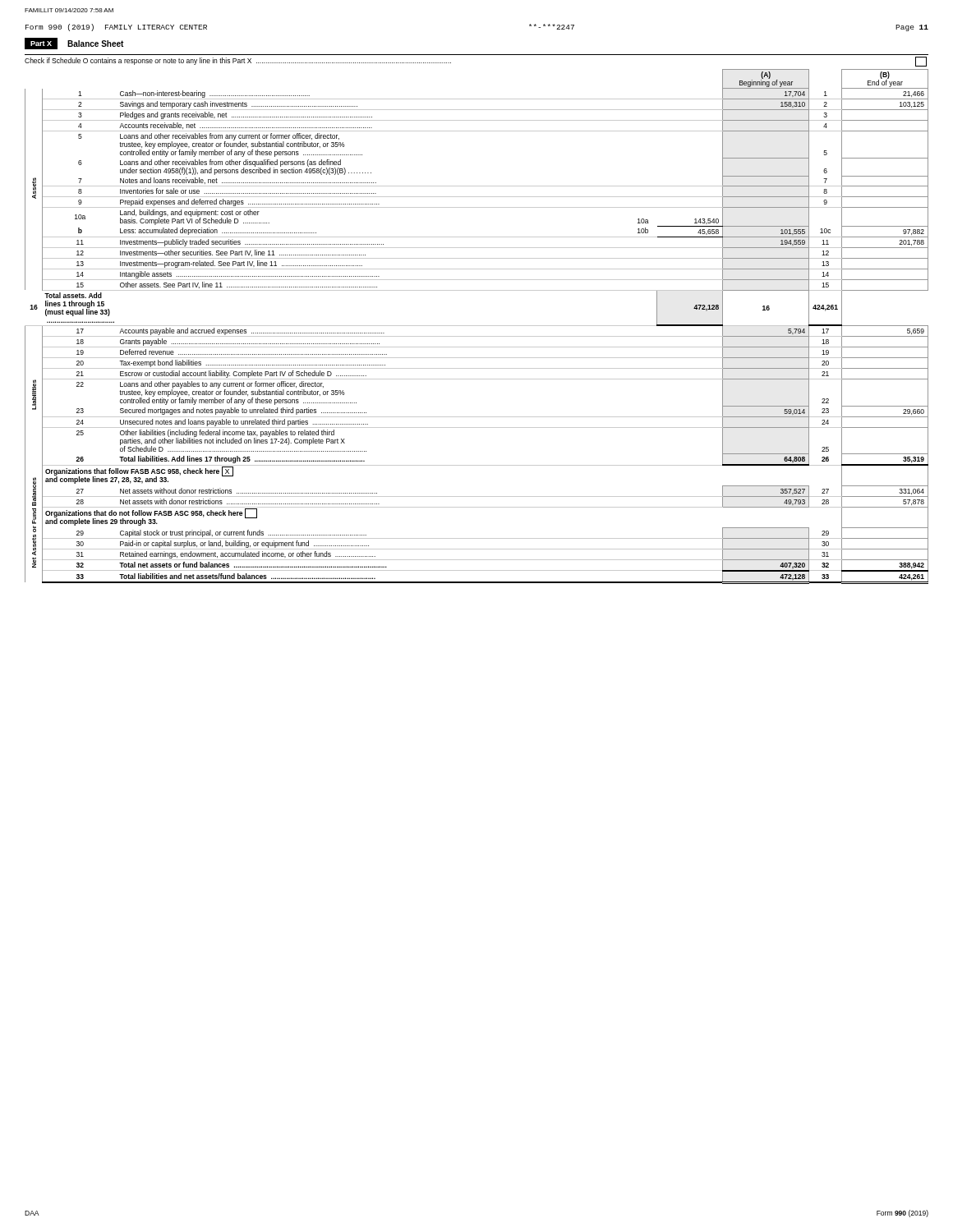The width and height of the screenshot is (953, 1232).
Task: Click on the text block that reads "Check if Schedule O contains a response"
Action: [476, 62]
